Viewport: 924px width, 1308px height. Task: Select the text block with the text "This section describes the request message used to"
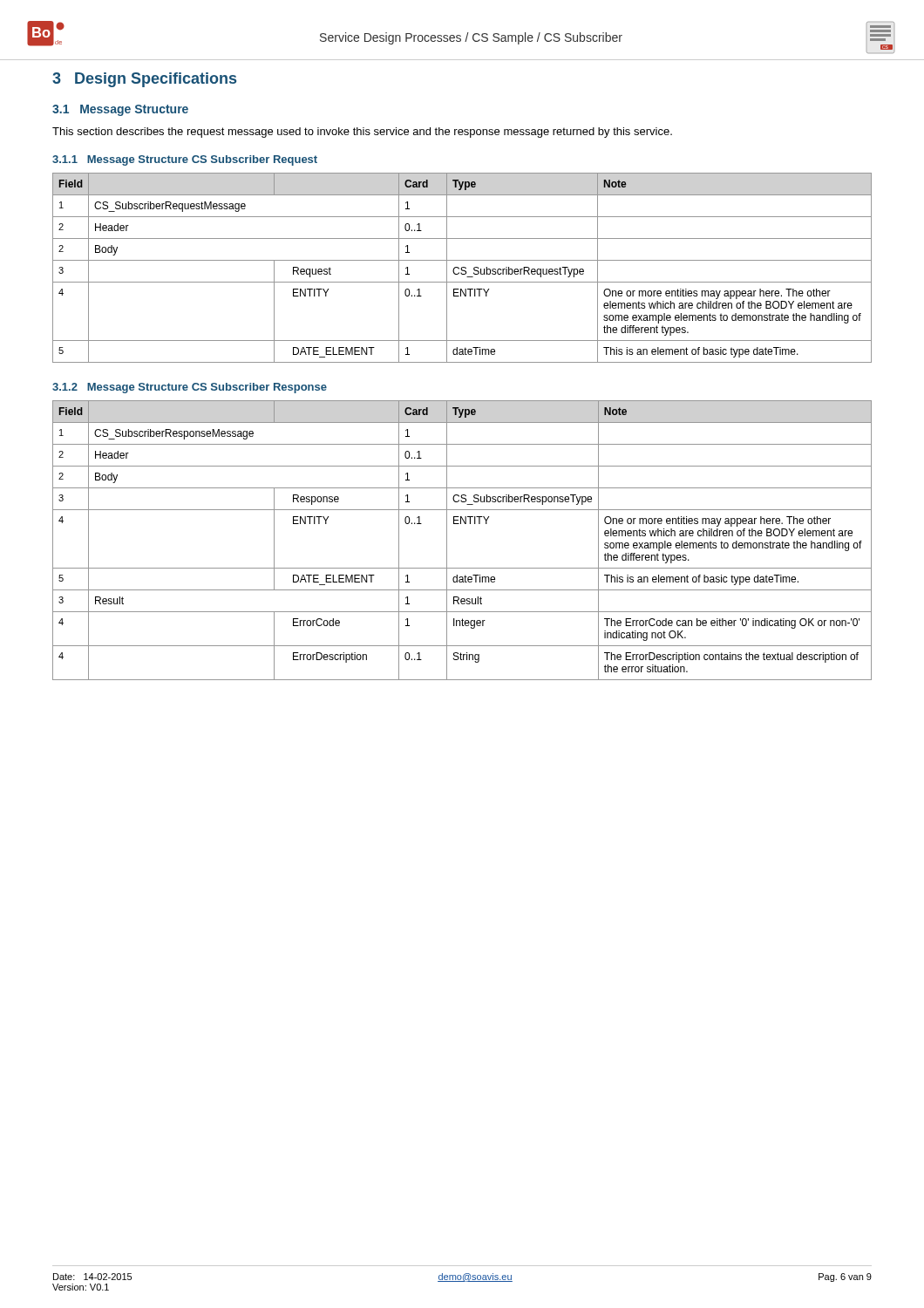(363, 131)
